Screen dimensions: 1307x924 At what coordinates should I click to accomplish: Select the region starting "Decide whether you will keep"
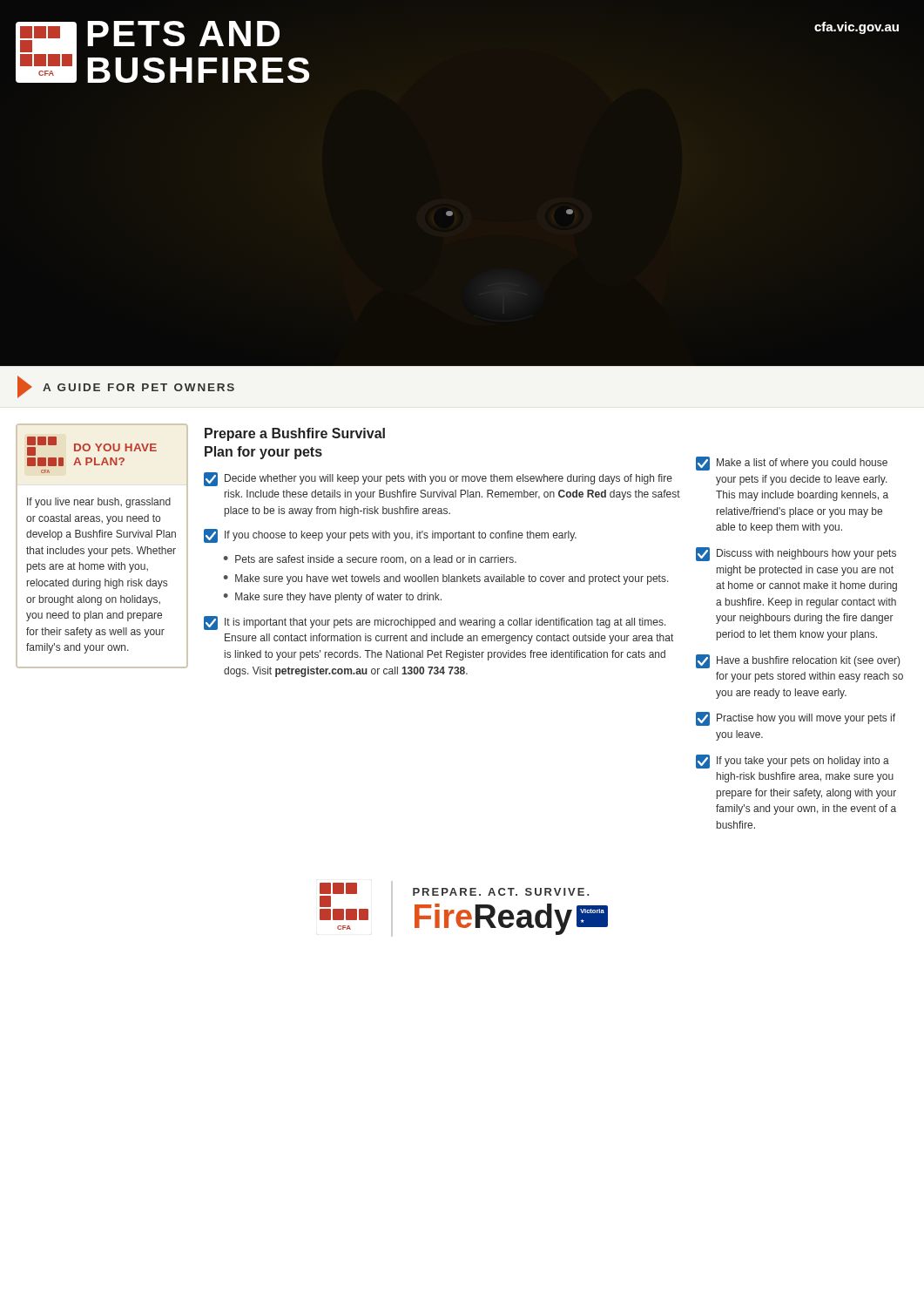coord(442,494)
